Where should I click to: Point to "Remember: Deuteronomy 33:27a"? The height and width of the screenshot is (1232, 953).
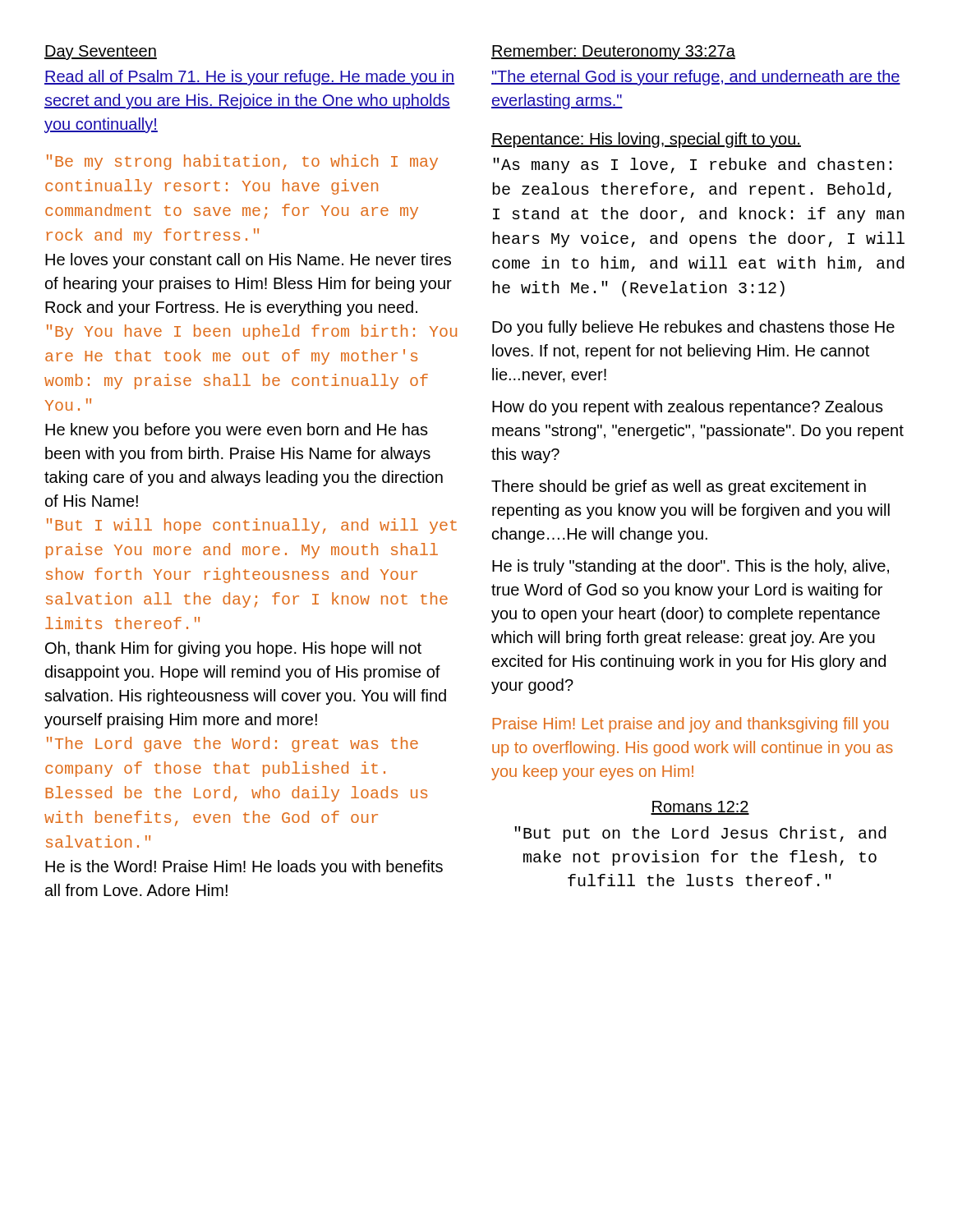[613, 51]
